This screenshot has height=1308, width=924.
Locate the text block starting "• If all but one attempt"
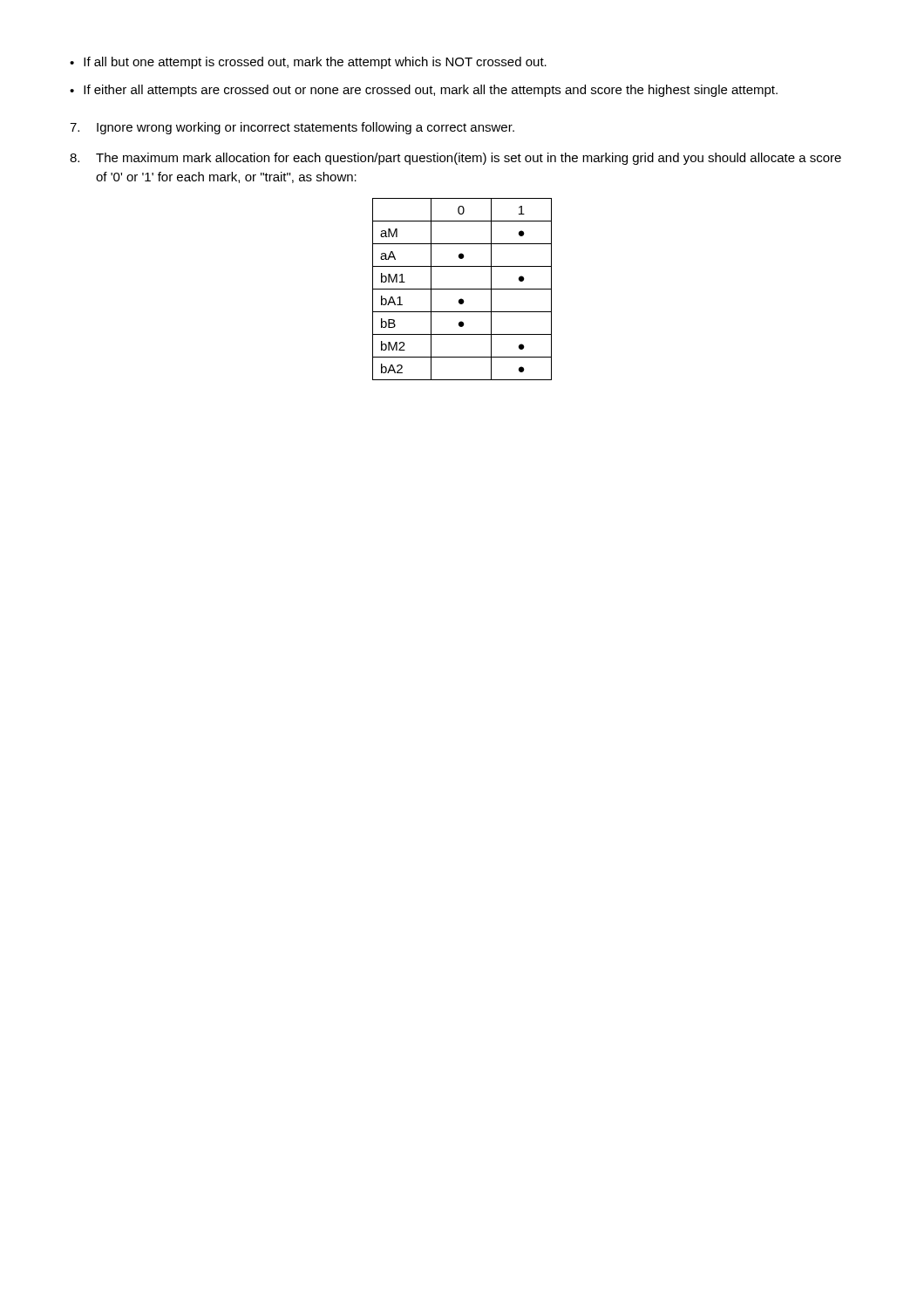[462, 63]
